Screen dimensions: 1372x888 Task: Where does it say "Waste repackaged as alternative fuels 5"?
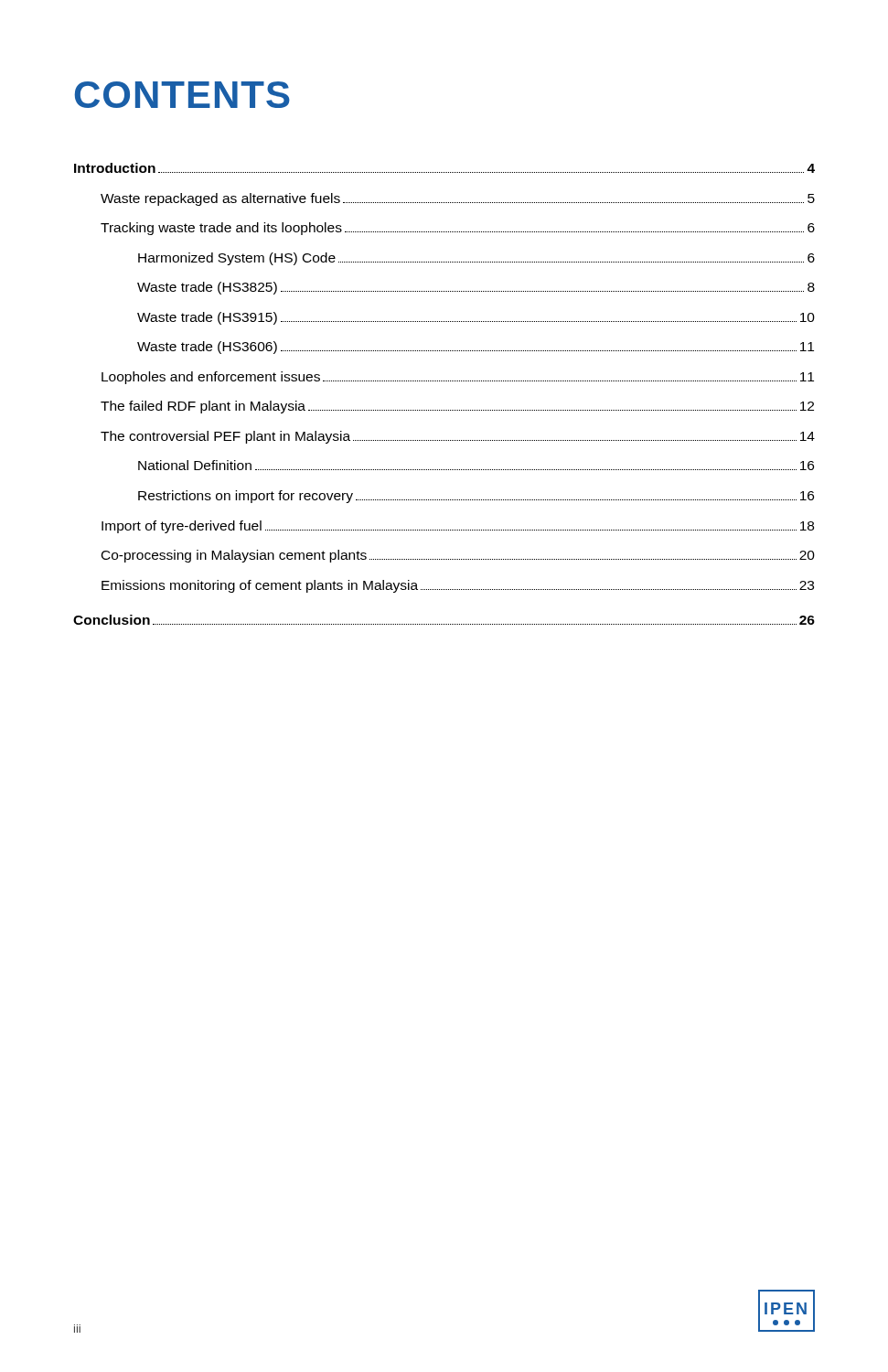(x=458, y=198)
